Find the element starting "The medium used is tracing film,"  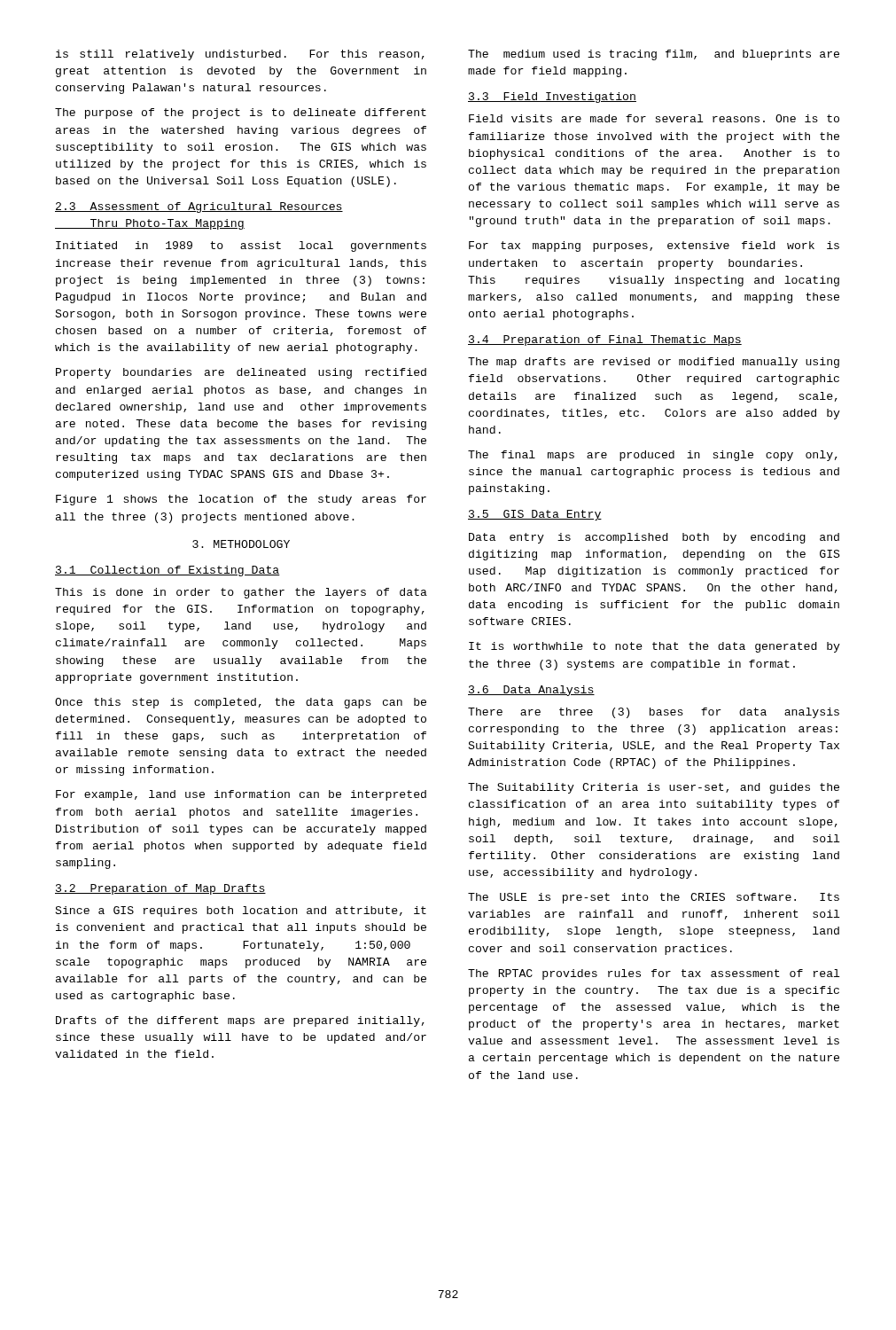[654, 63]
